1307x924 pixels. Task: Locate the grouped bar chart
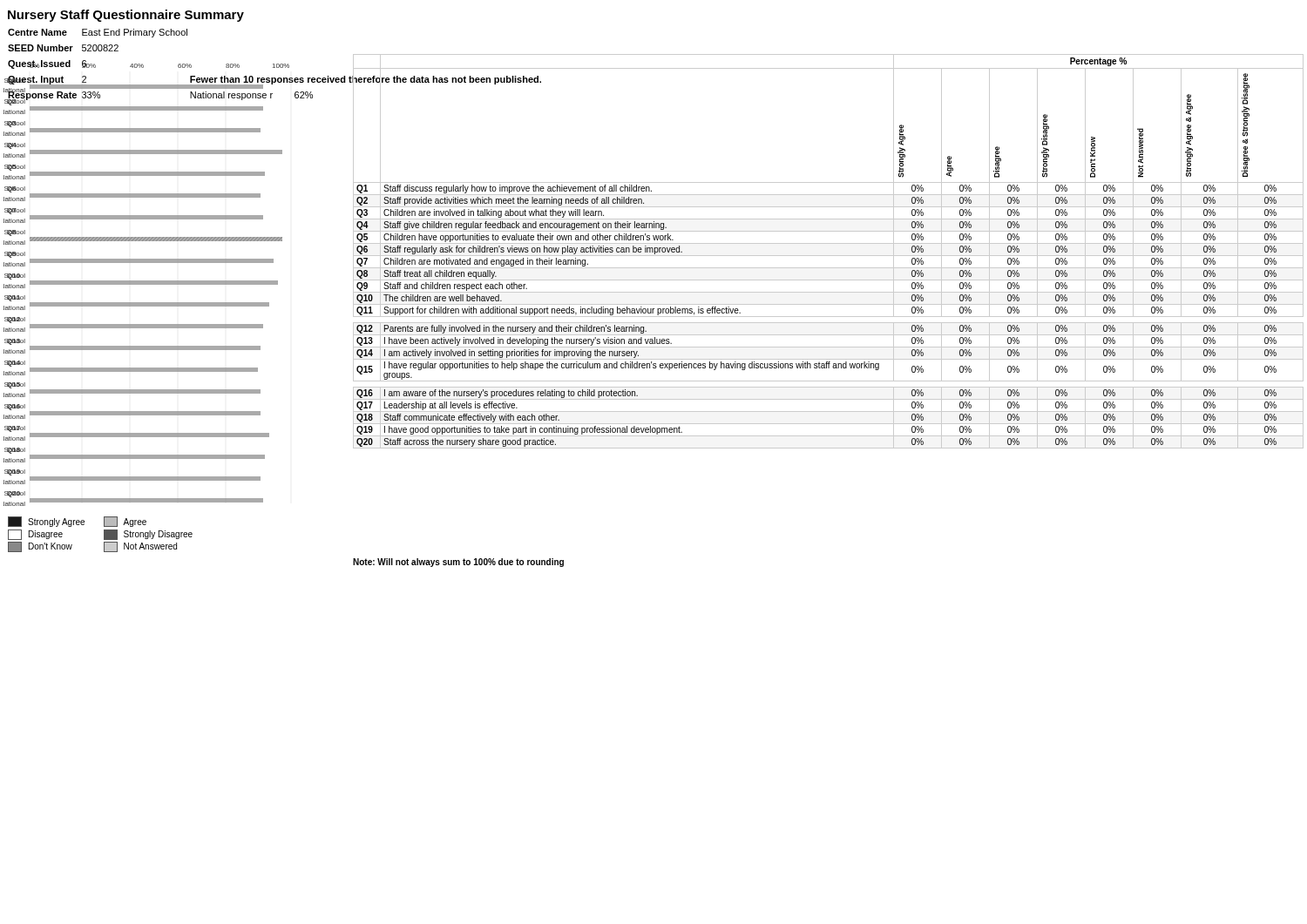[176, 284]
